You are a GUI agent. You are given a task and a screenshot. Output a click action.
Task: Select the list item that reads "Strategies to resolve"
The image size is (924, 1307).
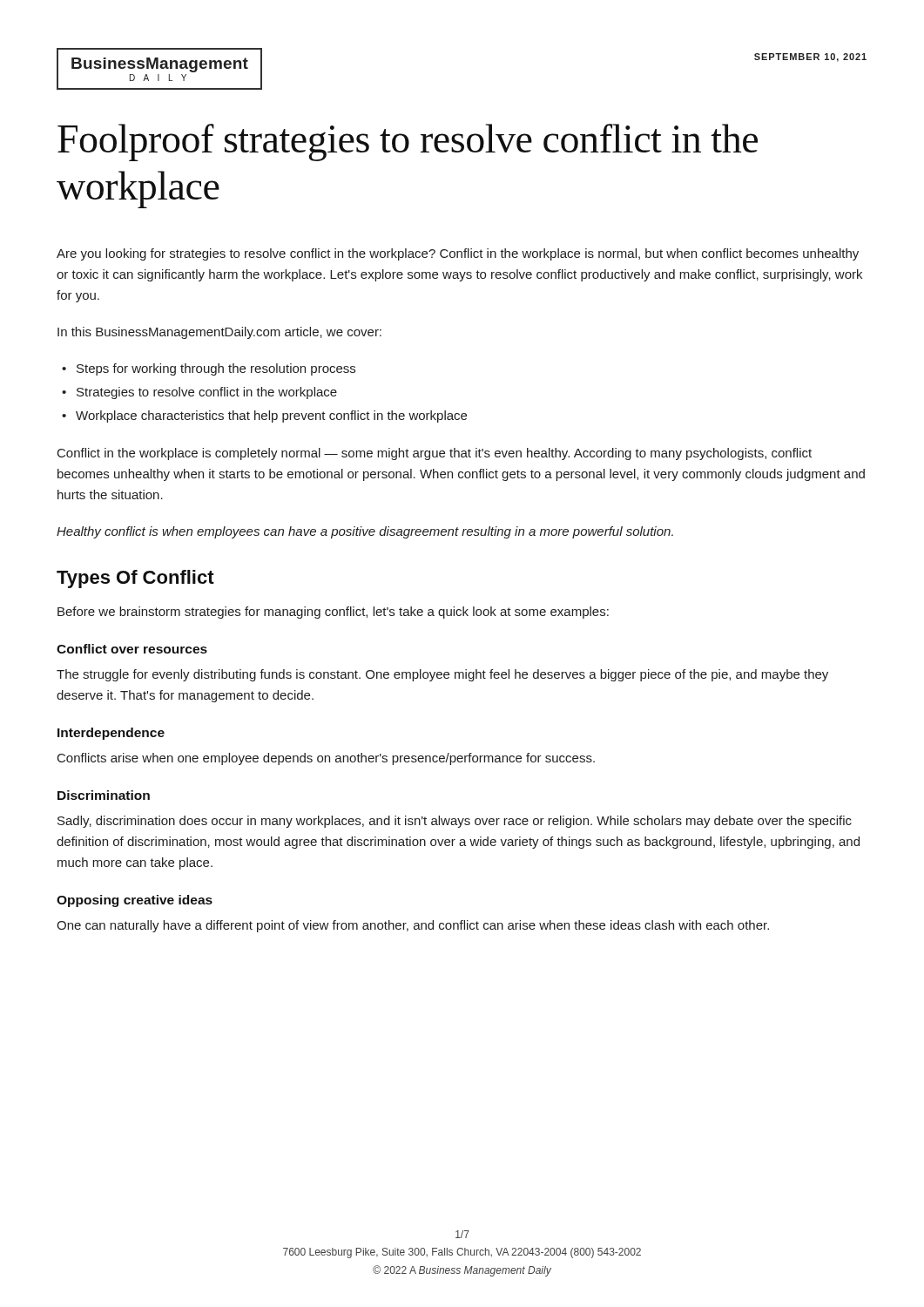206,392
